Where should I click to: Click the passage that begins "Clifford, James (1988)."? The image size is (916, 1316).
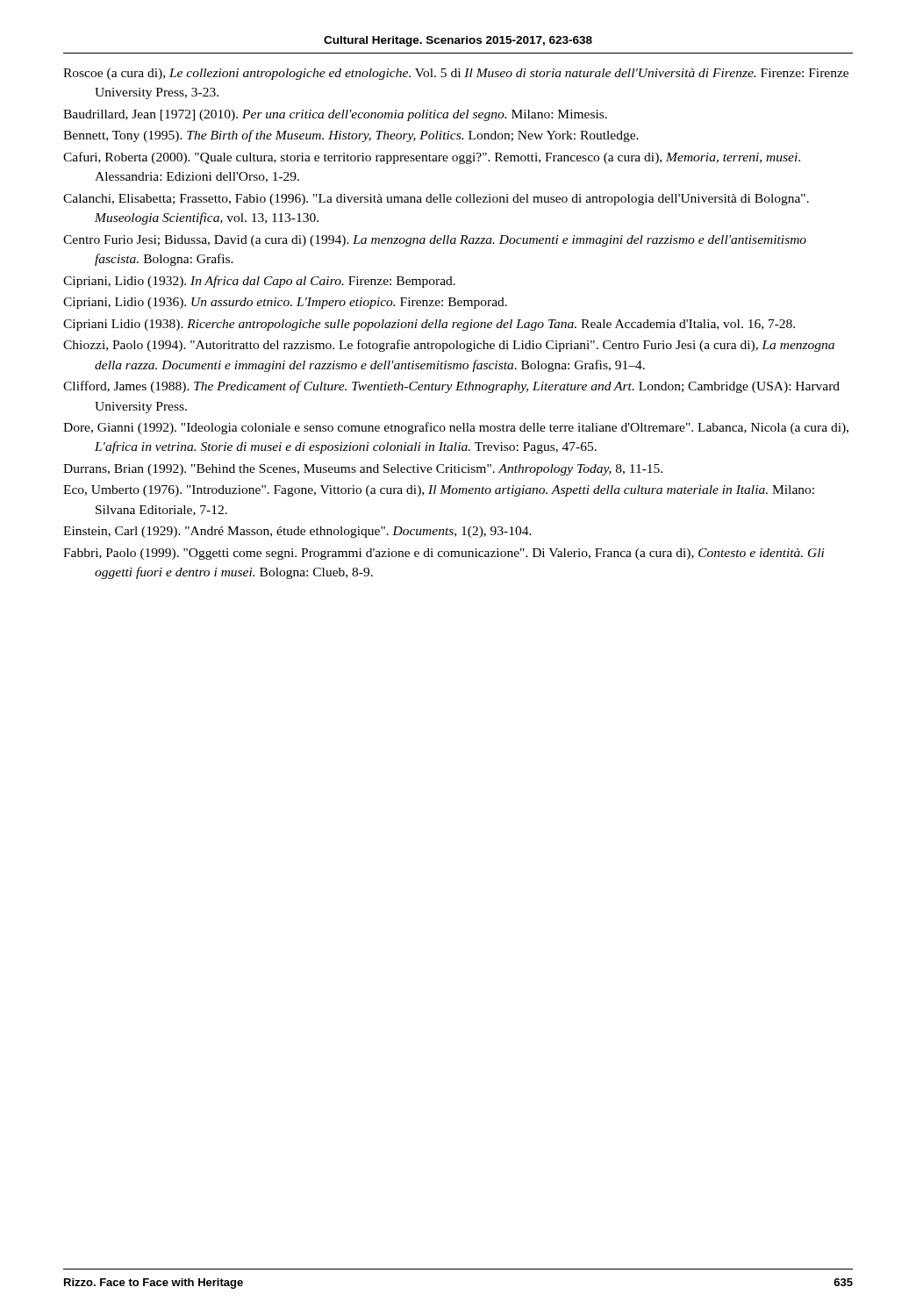[451, 396]
